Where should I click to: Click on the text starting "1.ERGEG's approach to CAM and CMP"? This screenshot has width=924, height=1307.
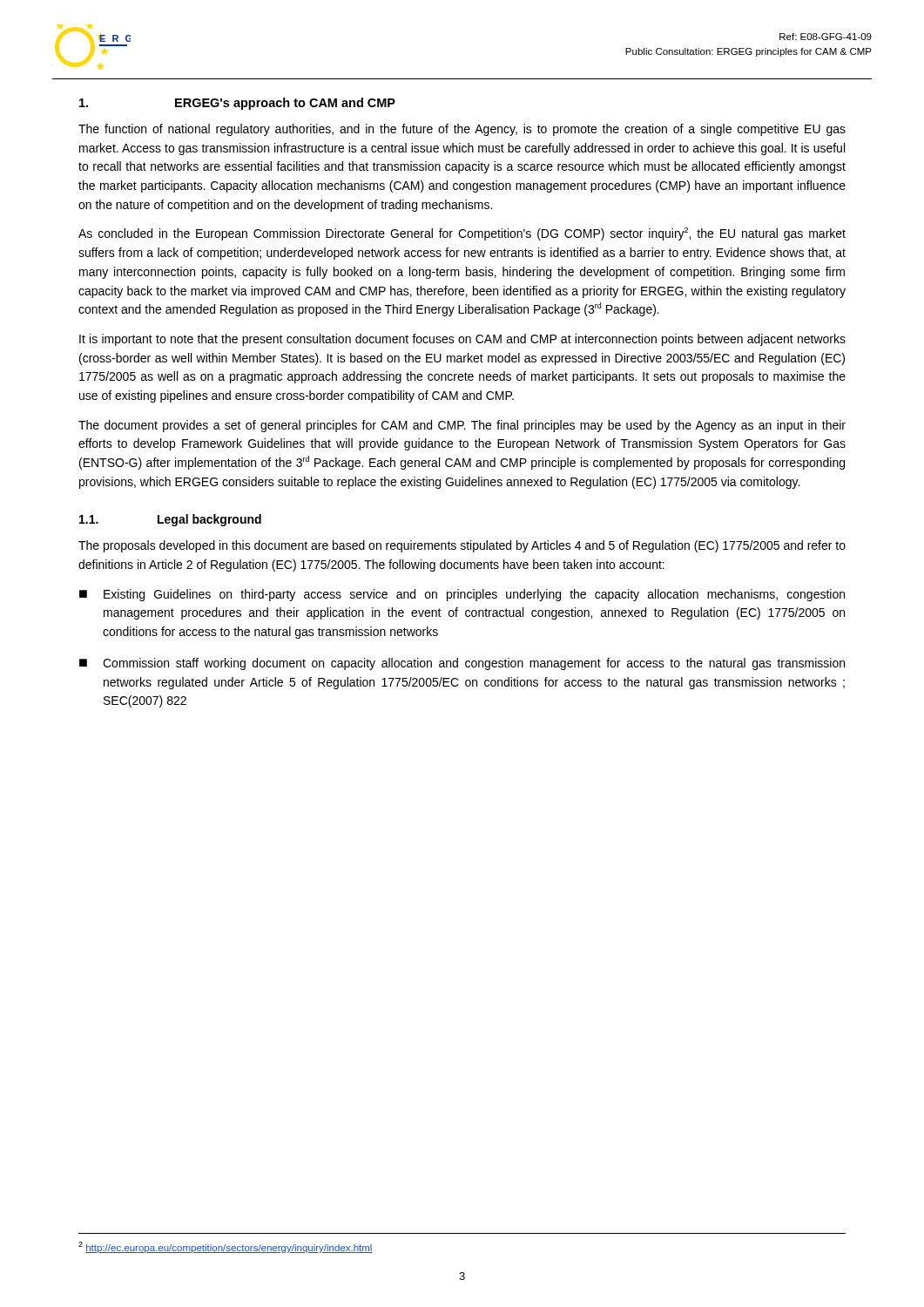click(237, 103)
